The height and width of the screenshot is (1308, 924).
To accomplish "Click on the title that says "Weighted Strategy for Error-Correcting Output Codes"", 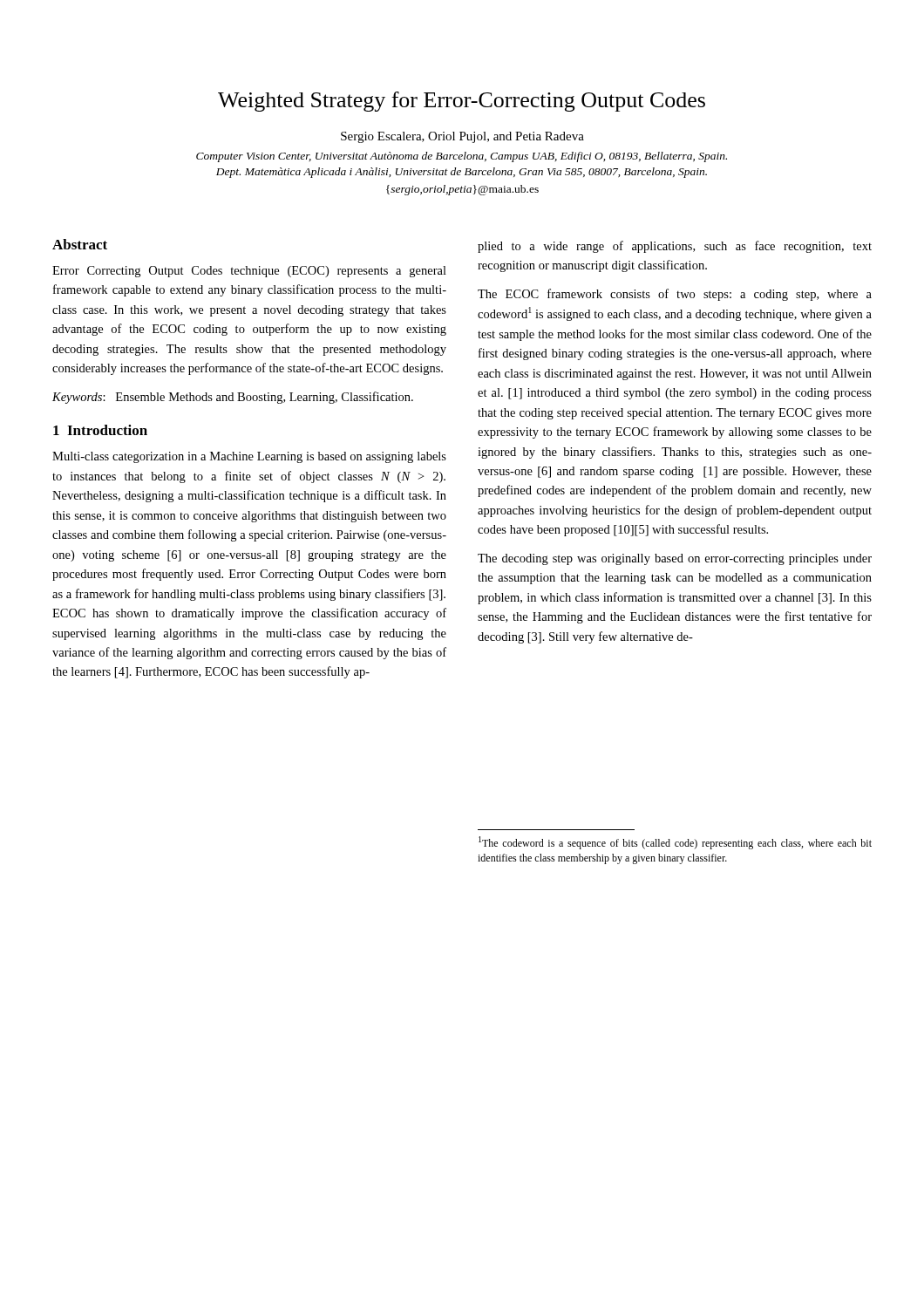I will [462, 100].
